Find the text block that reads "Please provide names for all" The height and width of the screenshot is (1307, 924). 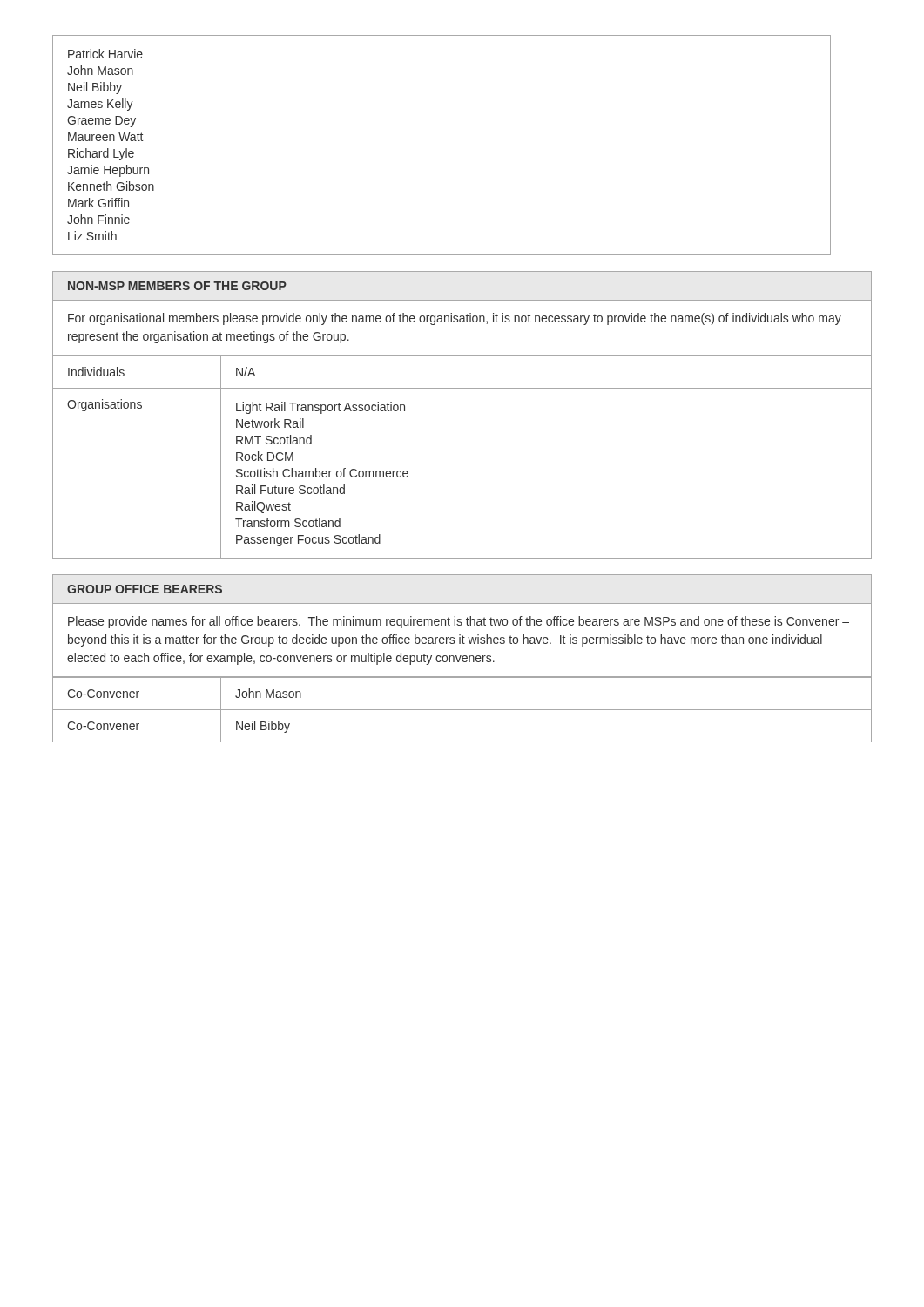(458, 640)
